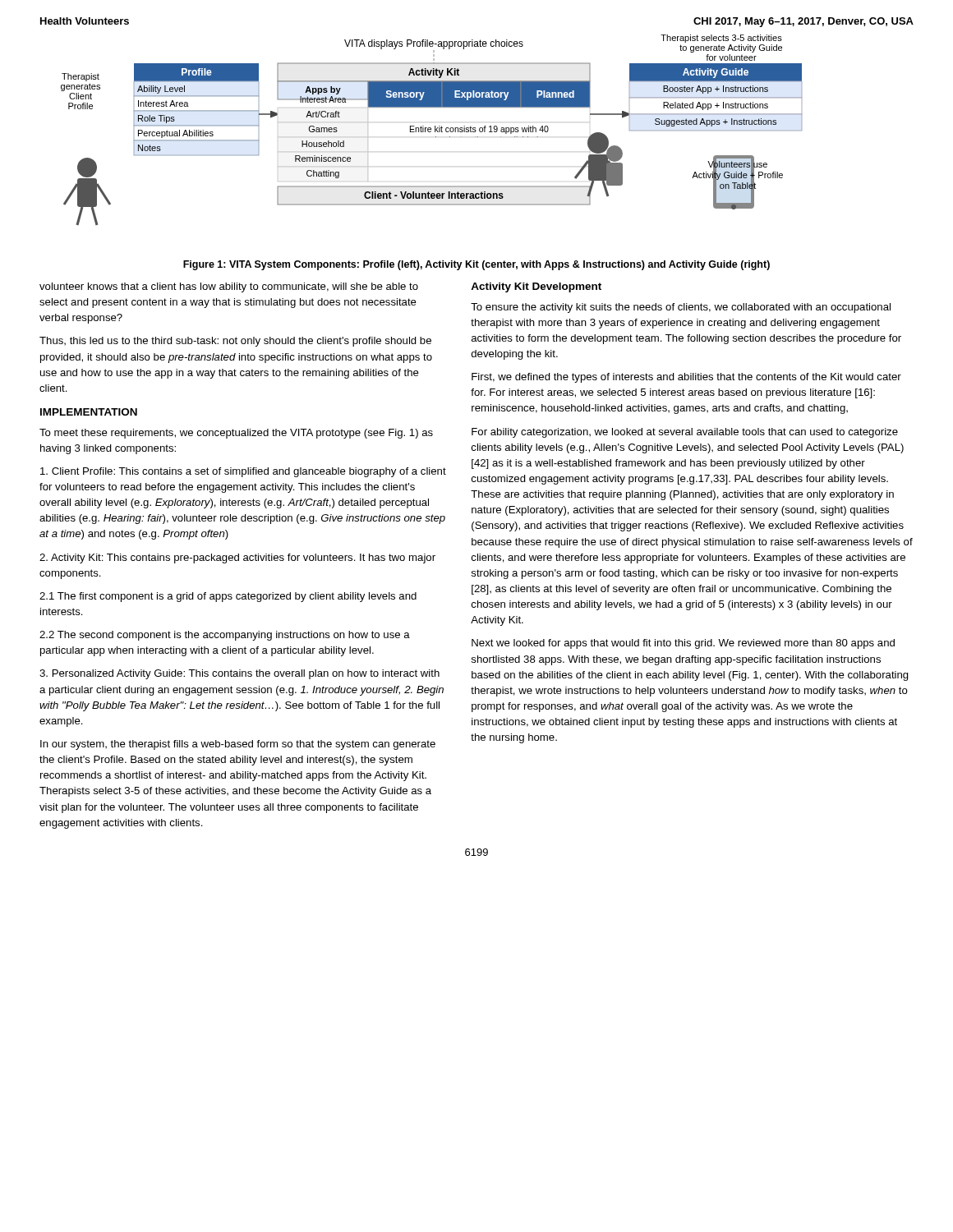The height and width of the screenshot is (1232, 953).
Task: Point to the block beginning "2. Activity Kit: This"
Action: coord(244,565)
